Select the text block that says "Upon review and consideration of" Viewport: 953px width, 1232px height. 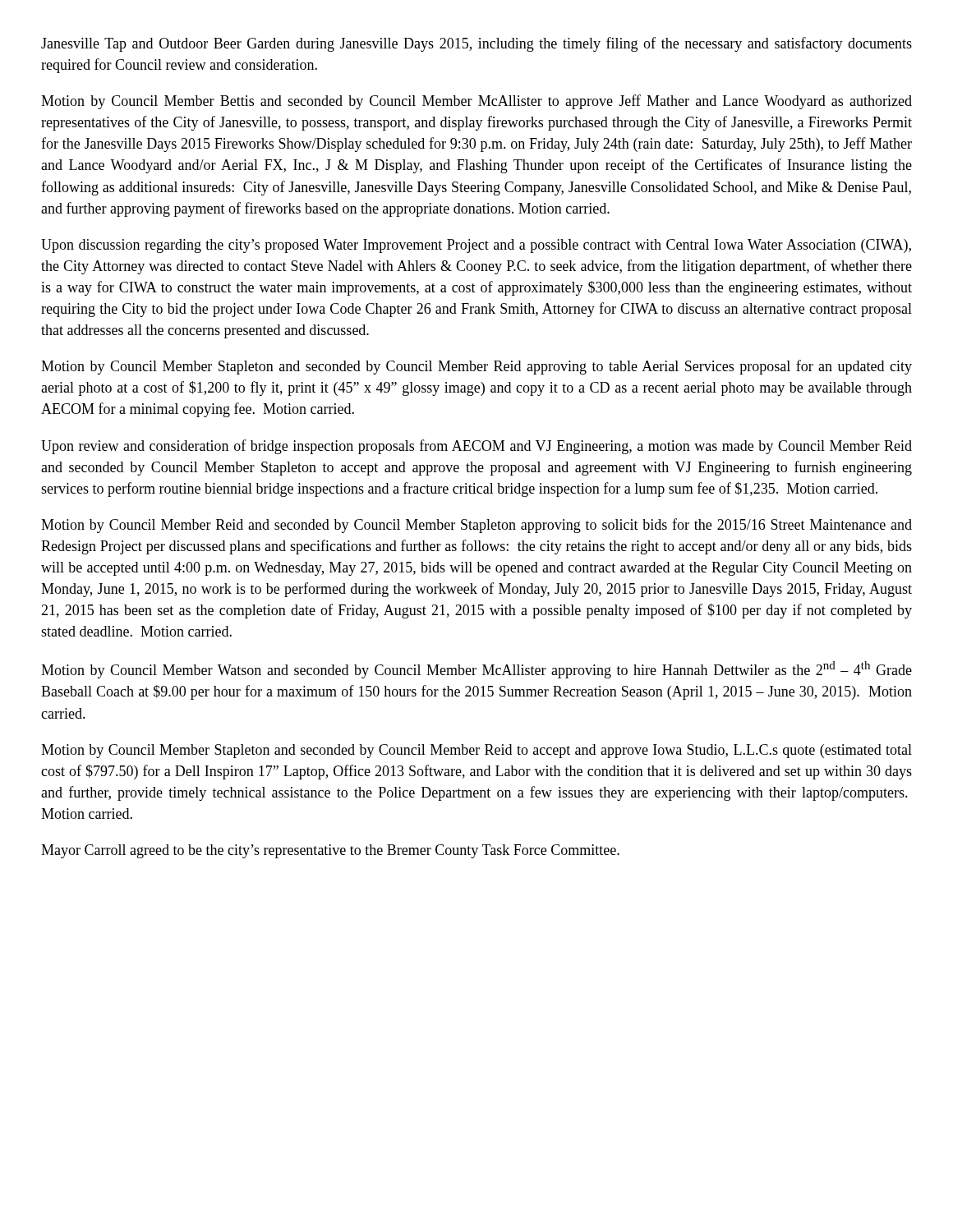[476, 467]
